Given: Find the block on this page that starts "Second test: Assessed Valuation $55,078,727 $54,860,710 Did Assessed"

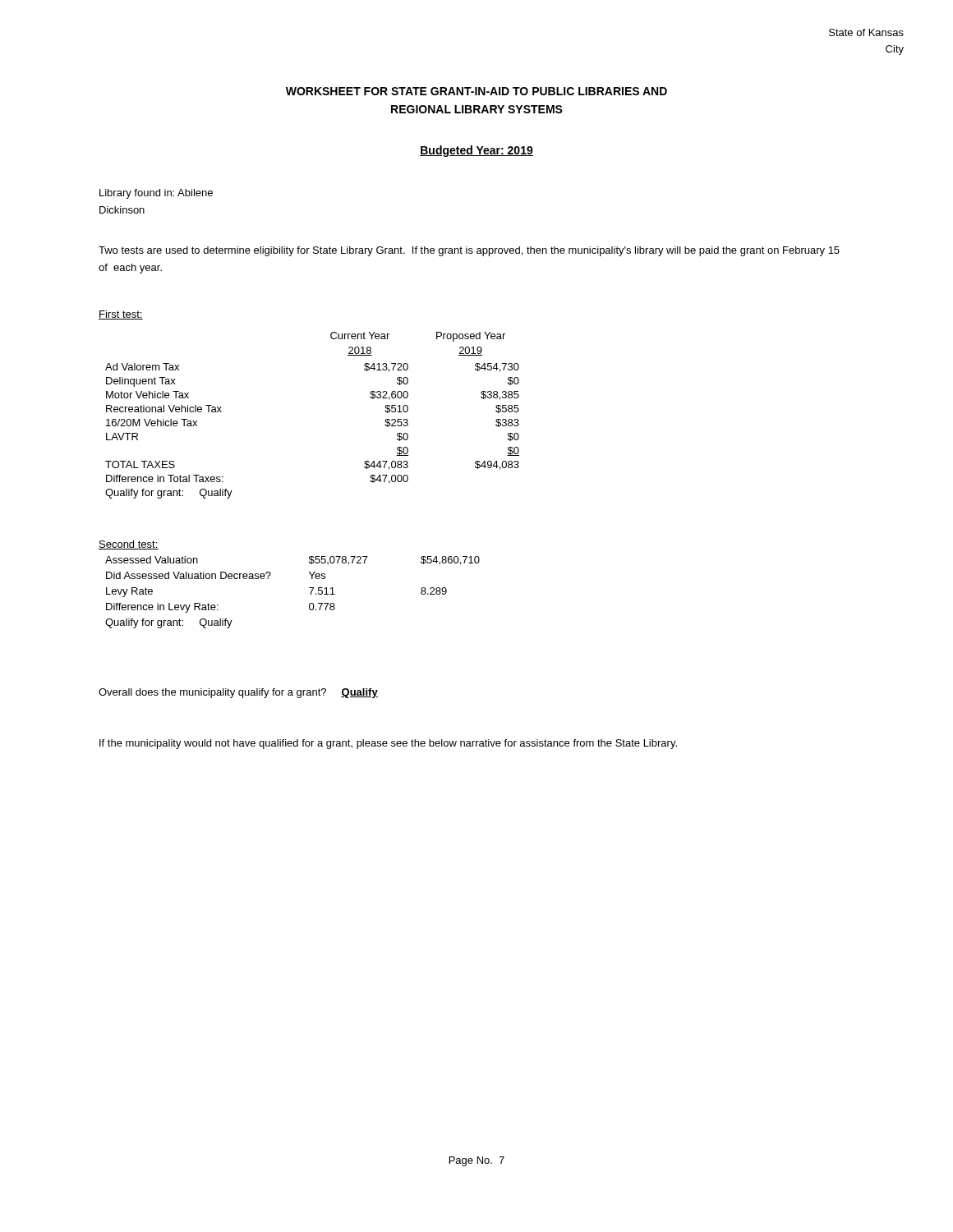Looking at the screenshot, I should point(129,545).
